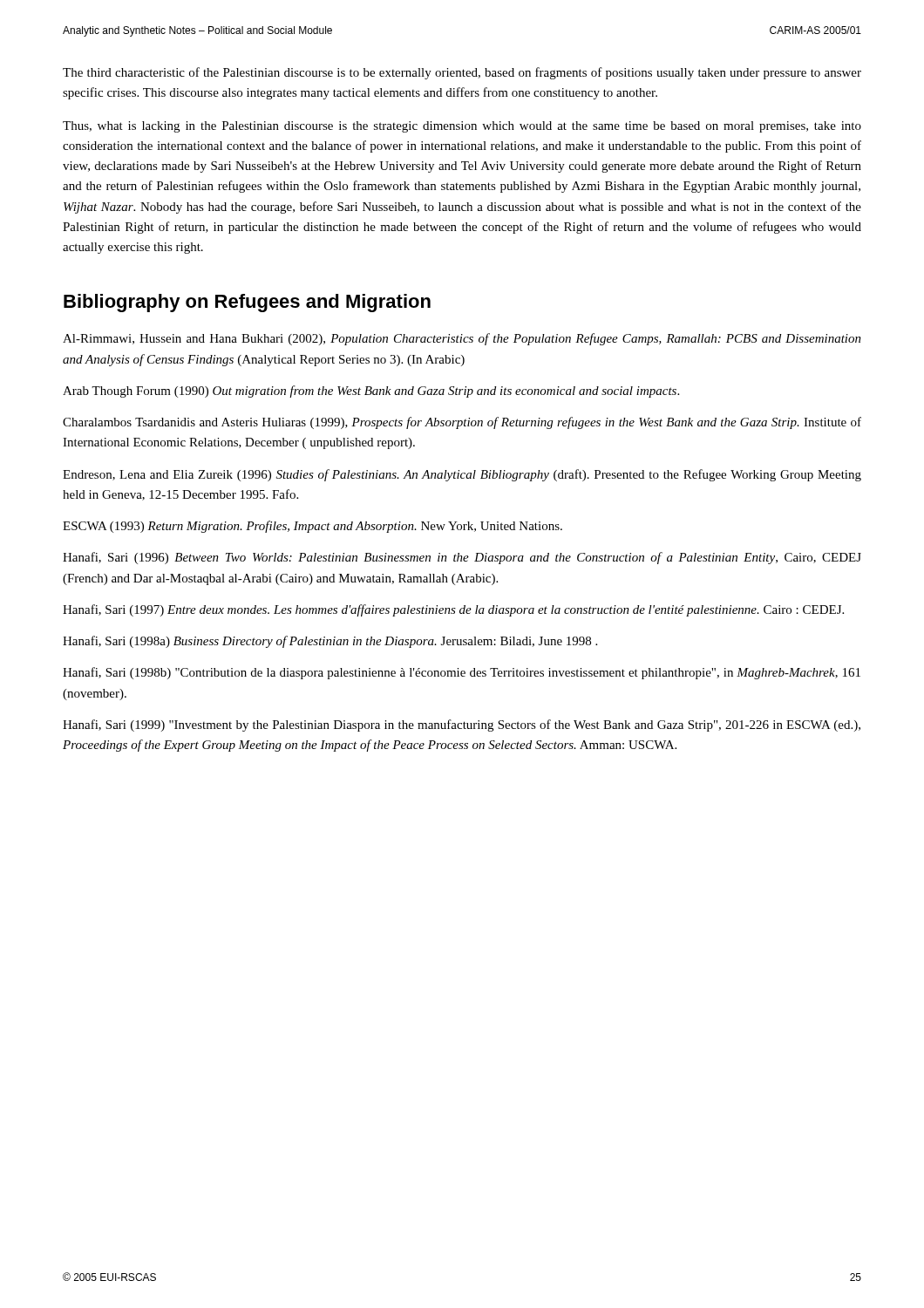Image resolution: width=924 pixels, height=1308 pixels.
Task: Click on the text block that reads "The third characteristic of the Palestinian discourse"
Action: [462, 83]
